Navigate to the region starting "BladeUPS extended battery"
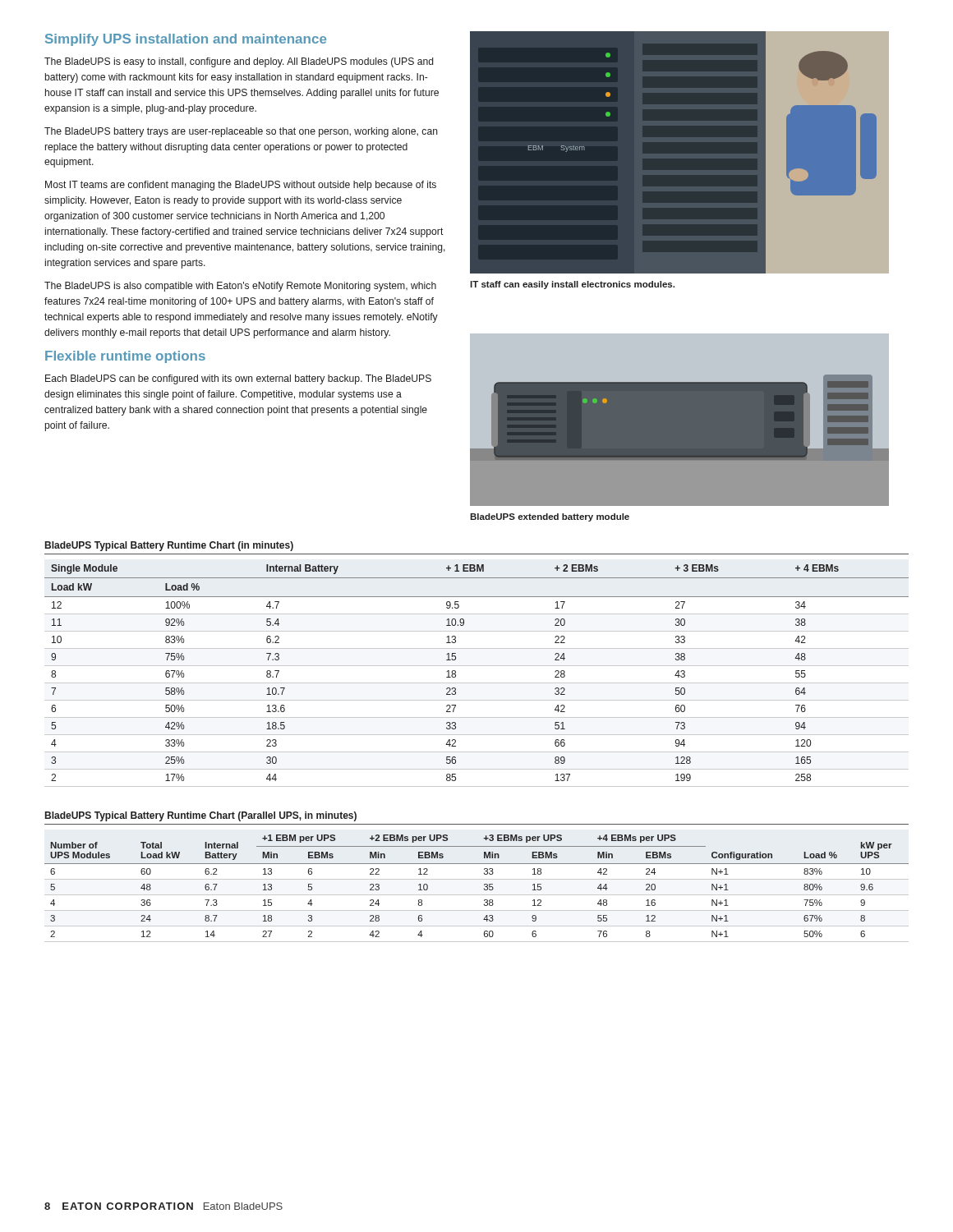The width and height of the screenshot is (953, 1232). click(x=550, y=517)
